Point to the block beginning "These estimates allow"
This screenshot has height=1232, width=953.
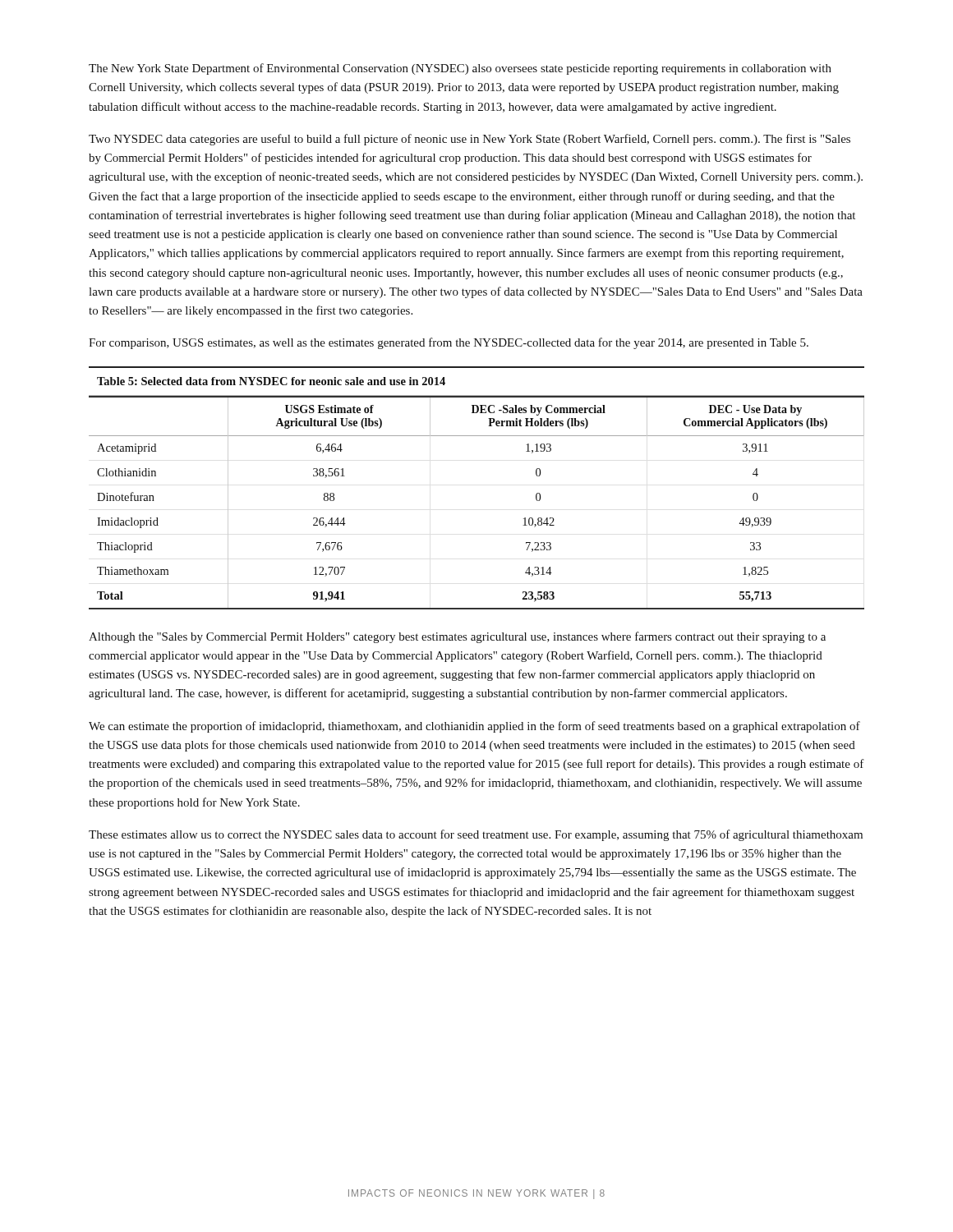pyautogui.click(x=476, y=873)
